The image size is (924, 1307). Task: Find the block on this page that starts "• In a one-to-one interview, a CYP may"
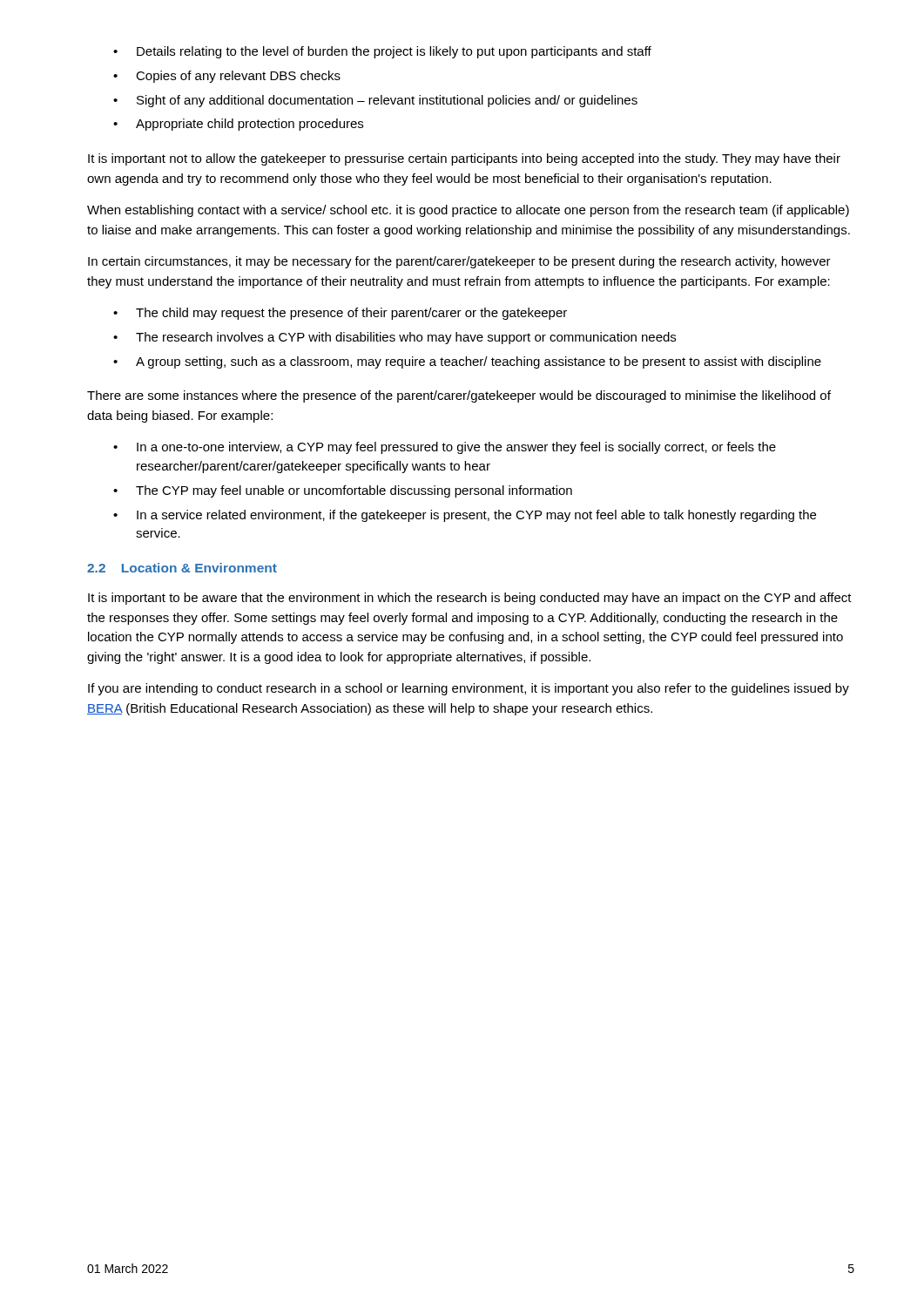pyautogui.click(x=484, y=457)
